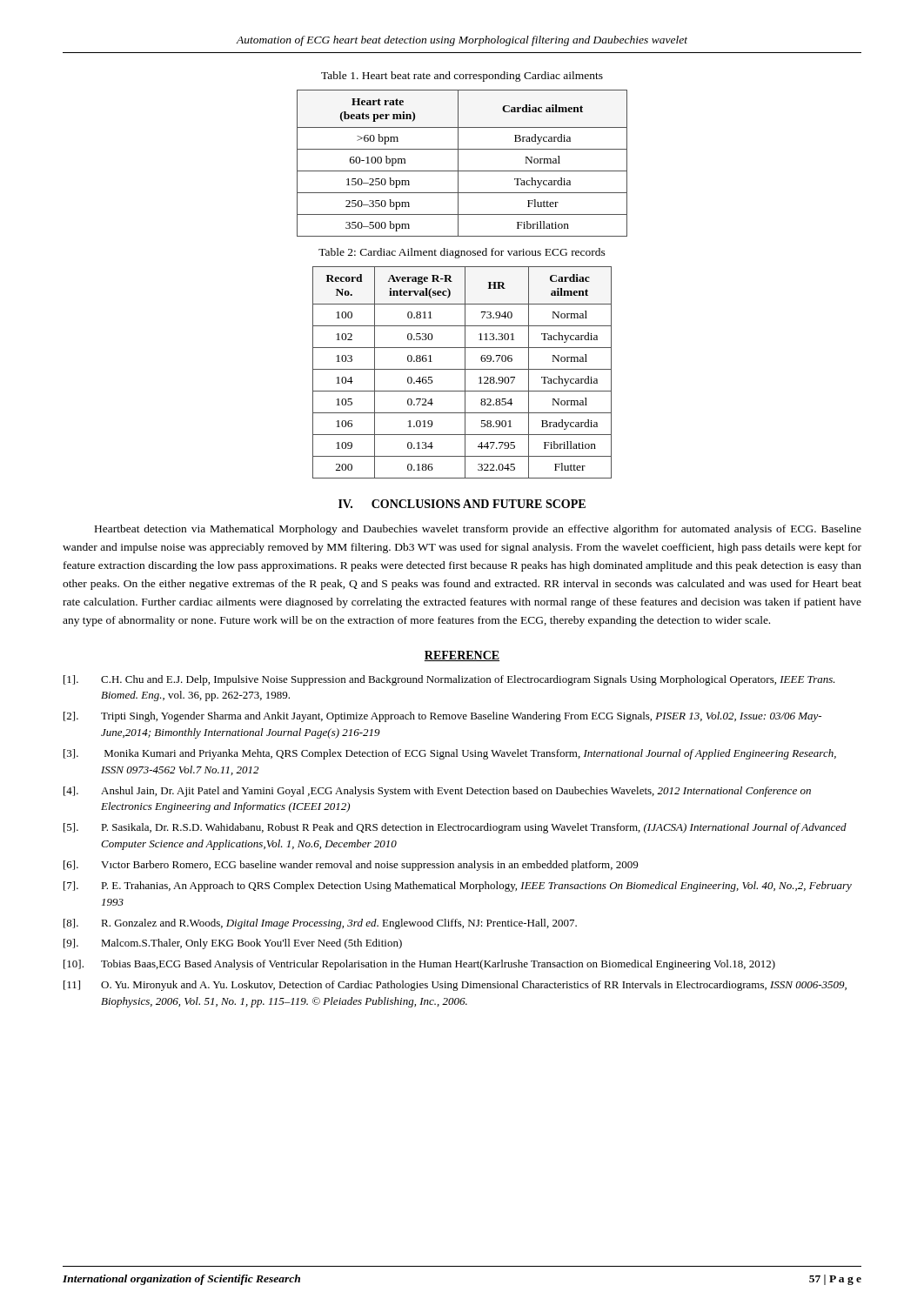Screen dimensions: 1305x924
Task: Navigate to the text block starting "[4]. Anshul Jain, Dr. Ajit Patel and Yamini"
Action: (x=462, y=799)
